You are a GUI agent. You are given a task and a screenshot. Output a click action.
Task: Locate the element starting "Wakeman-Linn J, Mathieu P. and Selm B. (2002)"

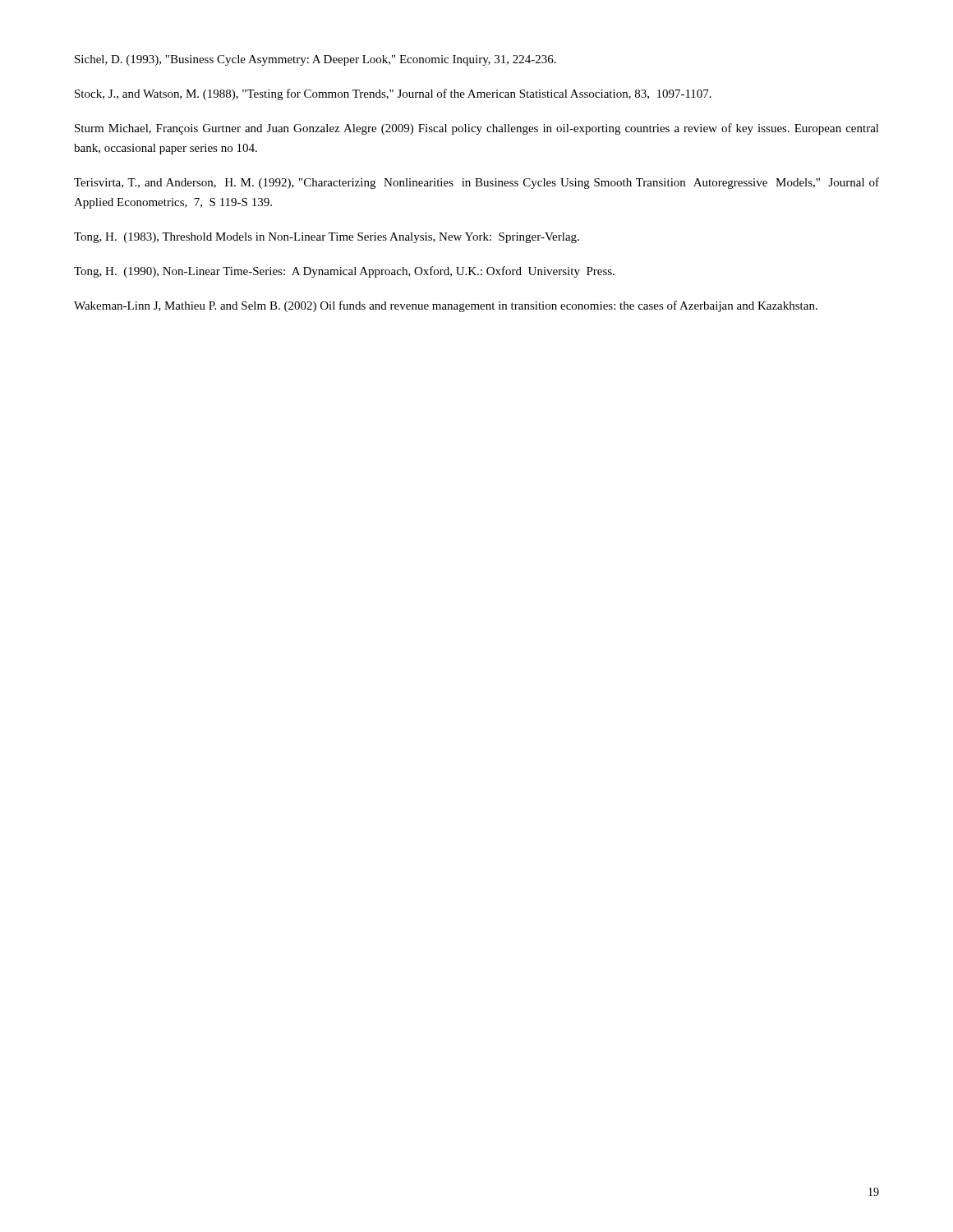click(x=446, y=306)
